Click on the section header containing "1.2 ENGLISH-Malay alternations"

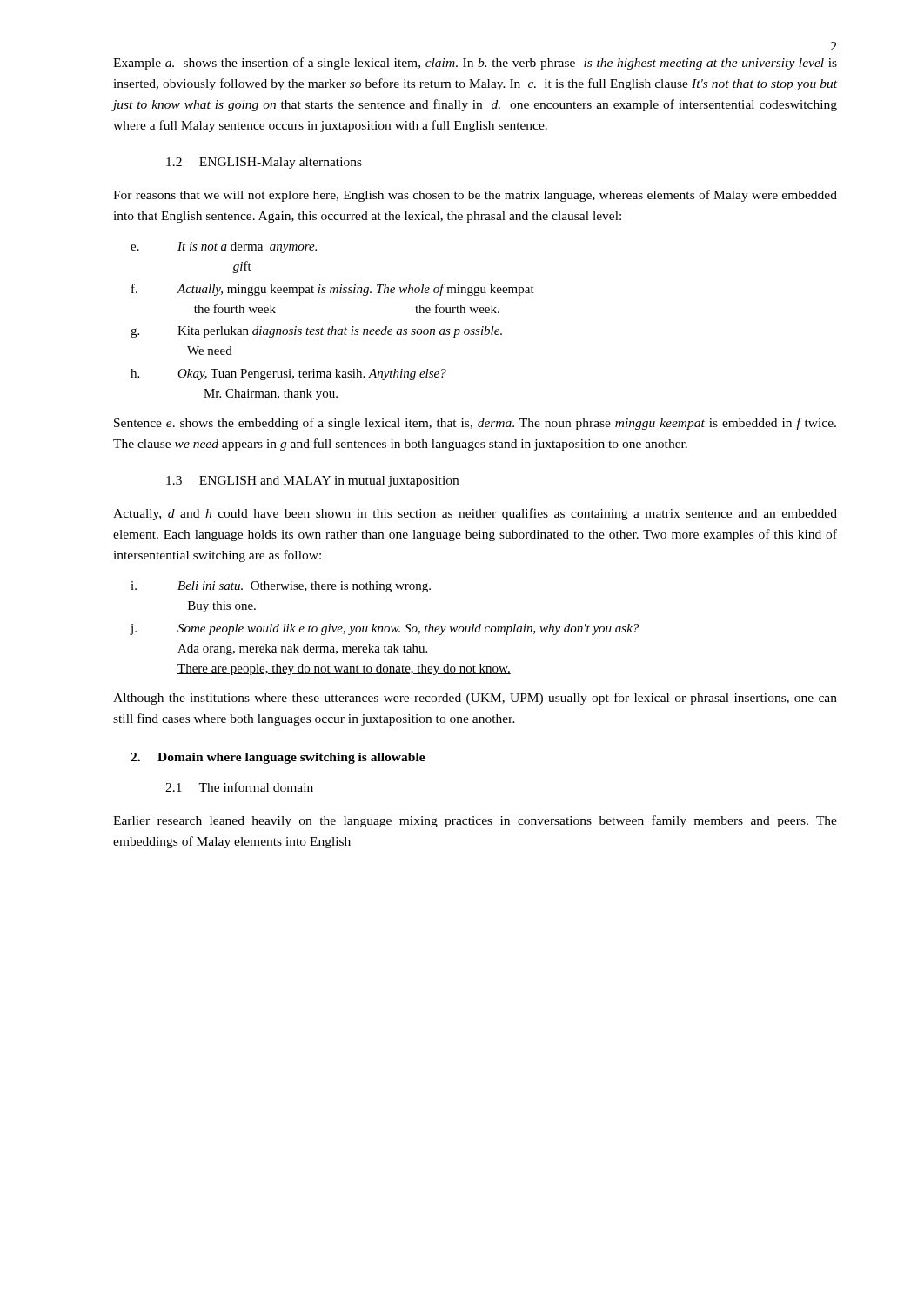tap(264, 161)
